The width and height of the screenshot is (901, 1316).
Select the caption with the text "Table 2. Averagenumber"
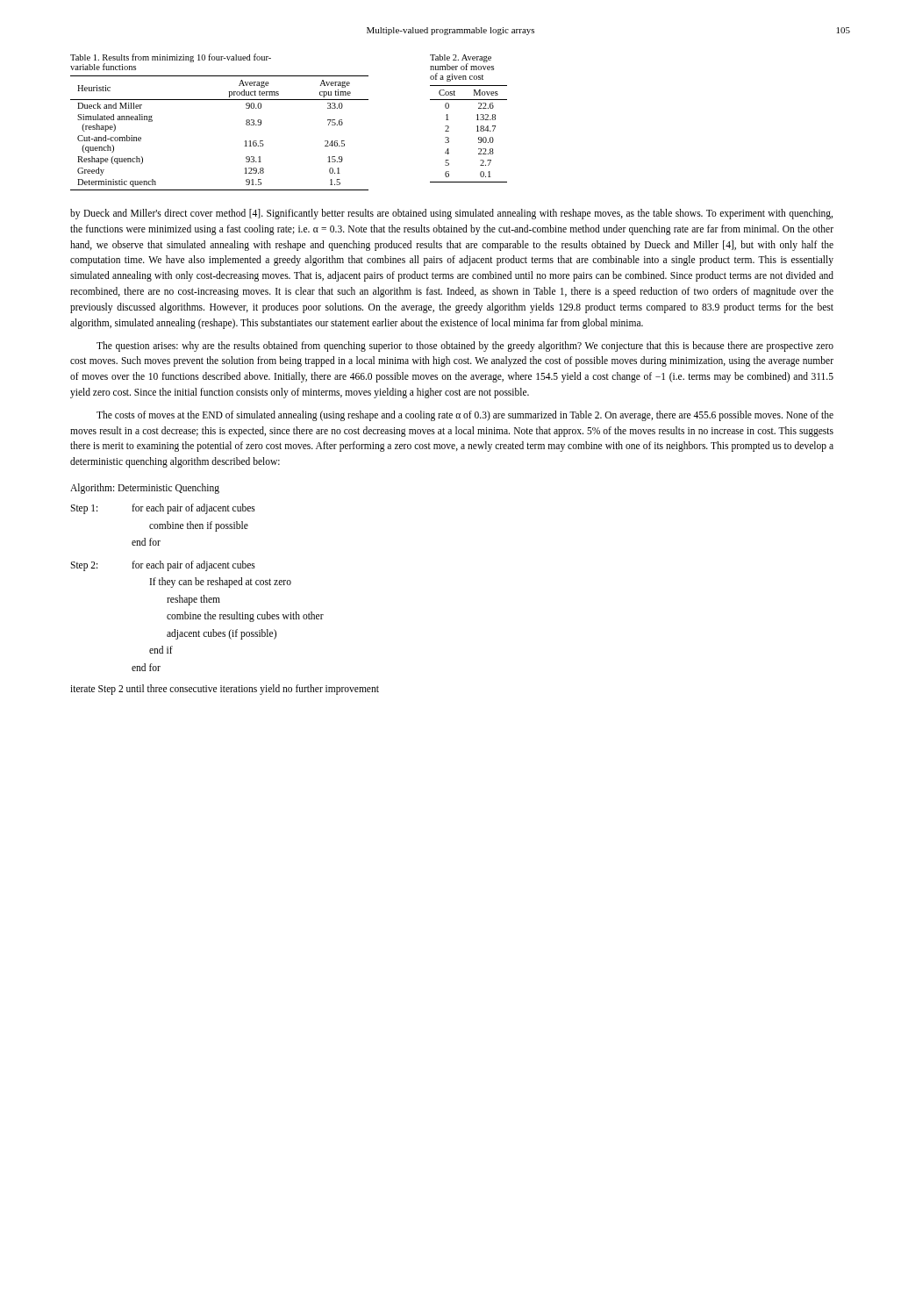(x=462, y=67)
